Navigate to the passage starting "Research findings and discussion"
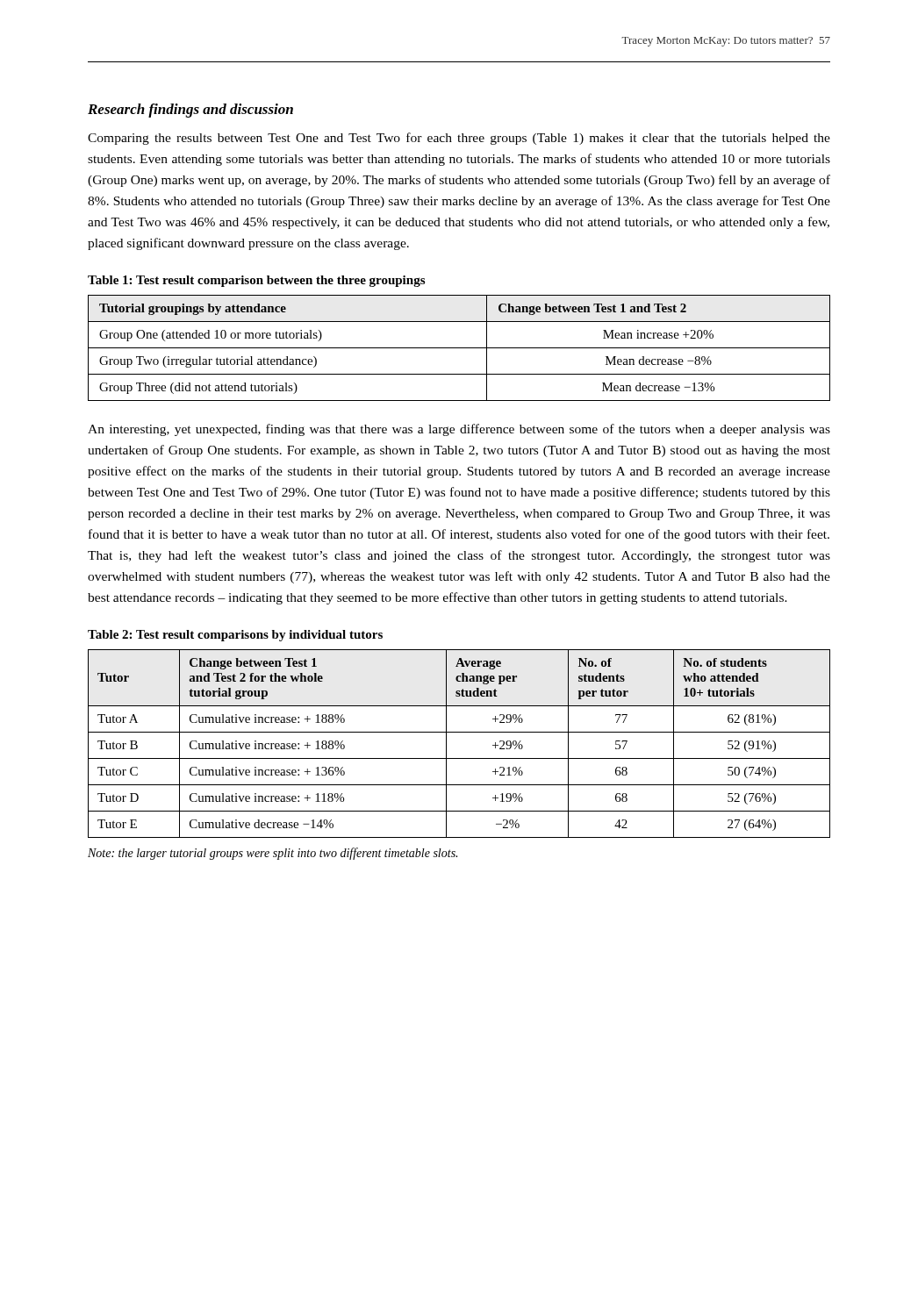The width and height of the screenshot is (918, 1316). [x=191, y=109]
